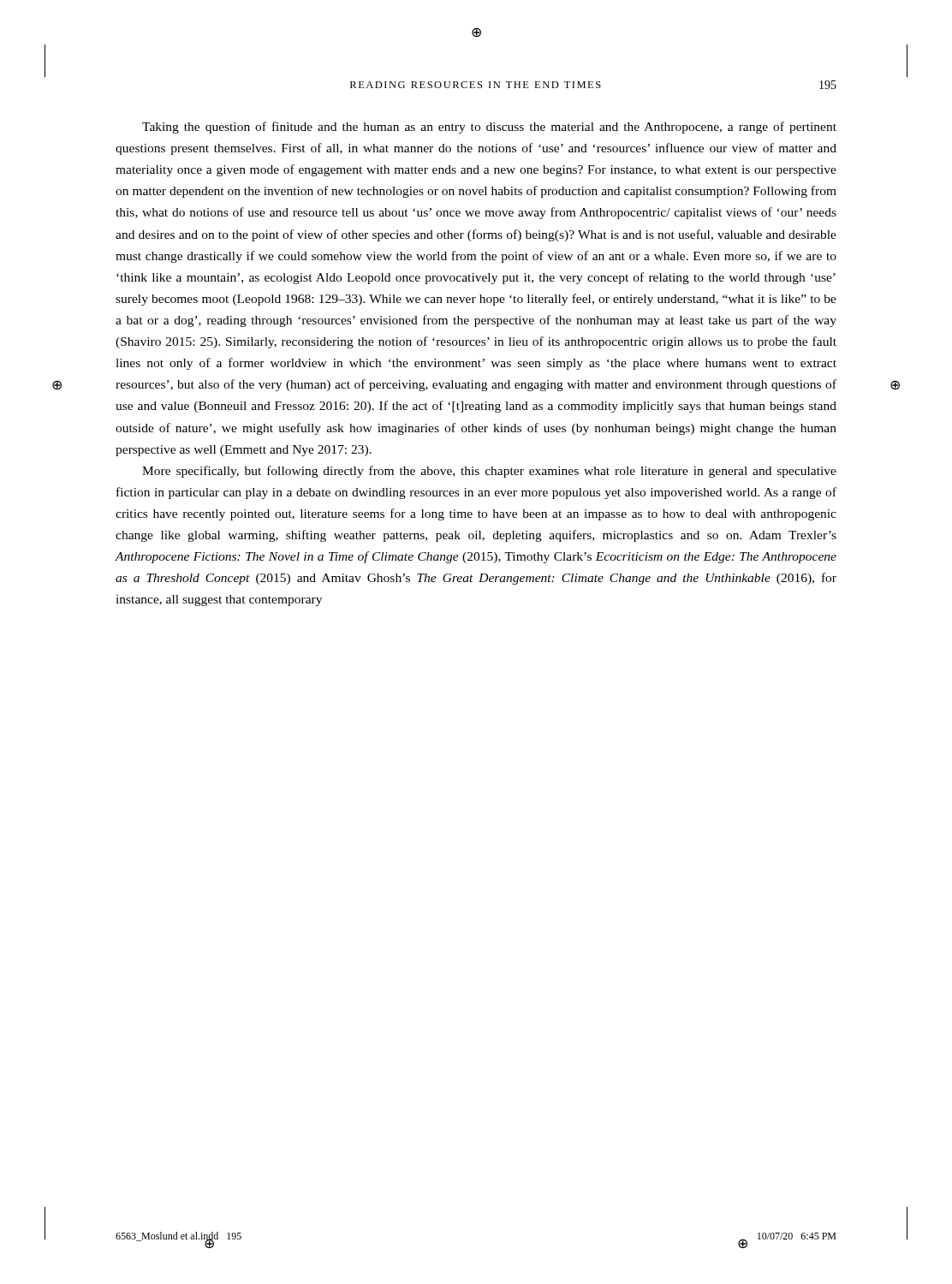Locate the text block that says "More specifically, but following directly from the above,"

click(x=476, y=535)
